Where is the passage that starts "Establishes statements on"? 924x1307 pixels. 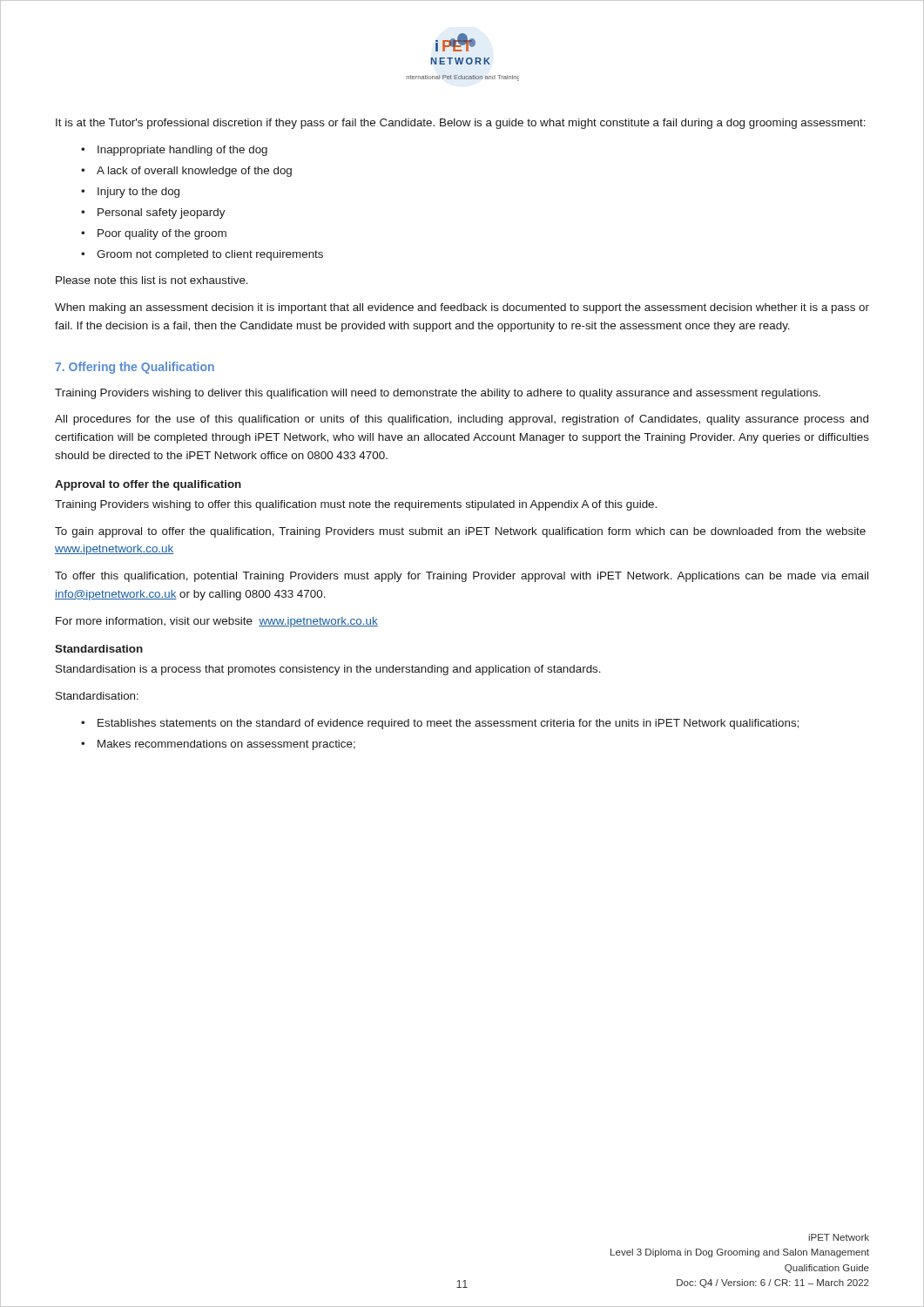coord(448,723)
